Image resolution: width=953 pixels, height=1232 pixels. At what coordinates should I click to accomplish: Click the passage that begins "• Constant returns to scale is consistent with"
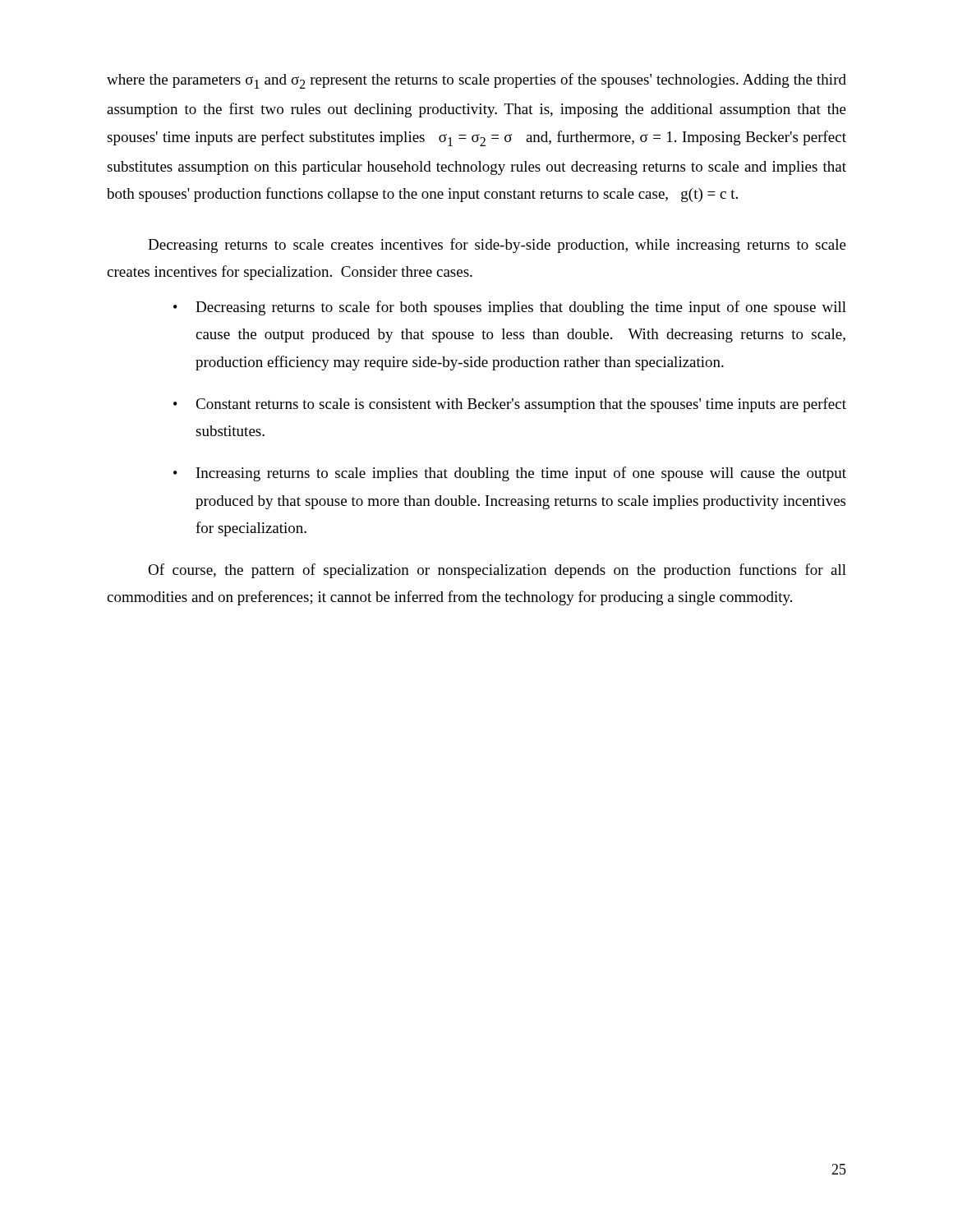[x=509, y=417]
